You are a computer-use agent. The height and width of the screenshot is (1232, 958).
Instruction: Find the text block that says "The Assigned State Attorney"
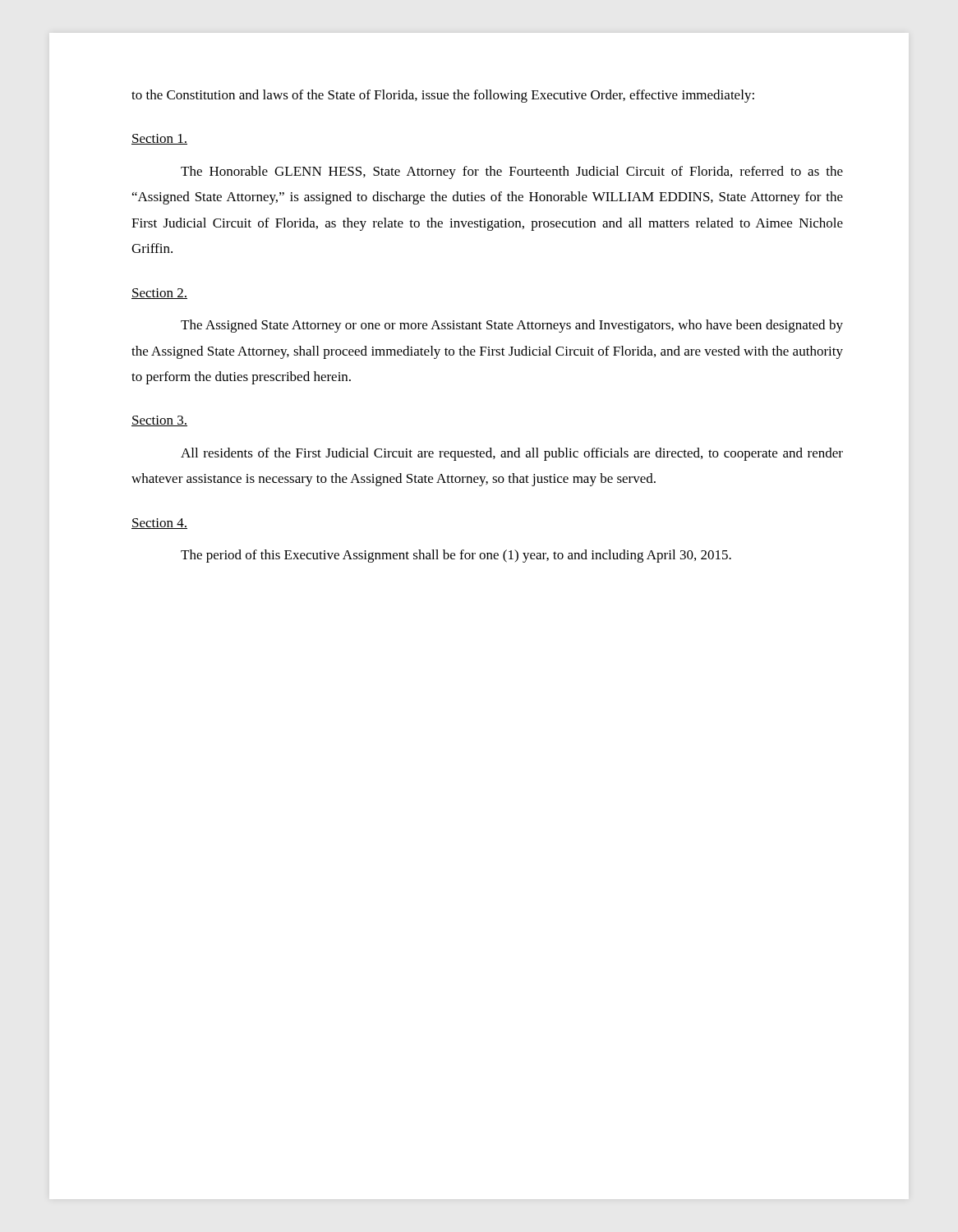pyautogui.click(x=487, y=351)
